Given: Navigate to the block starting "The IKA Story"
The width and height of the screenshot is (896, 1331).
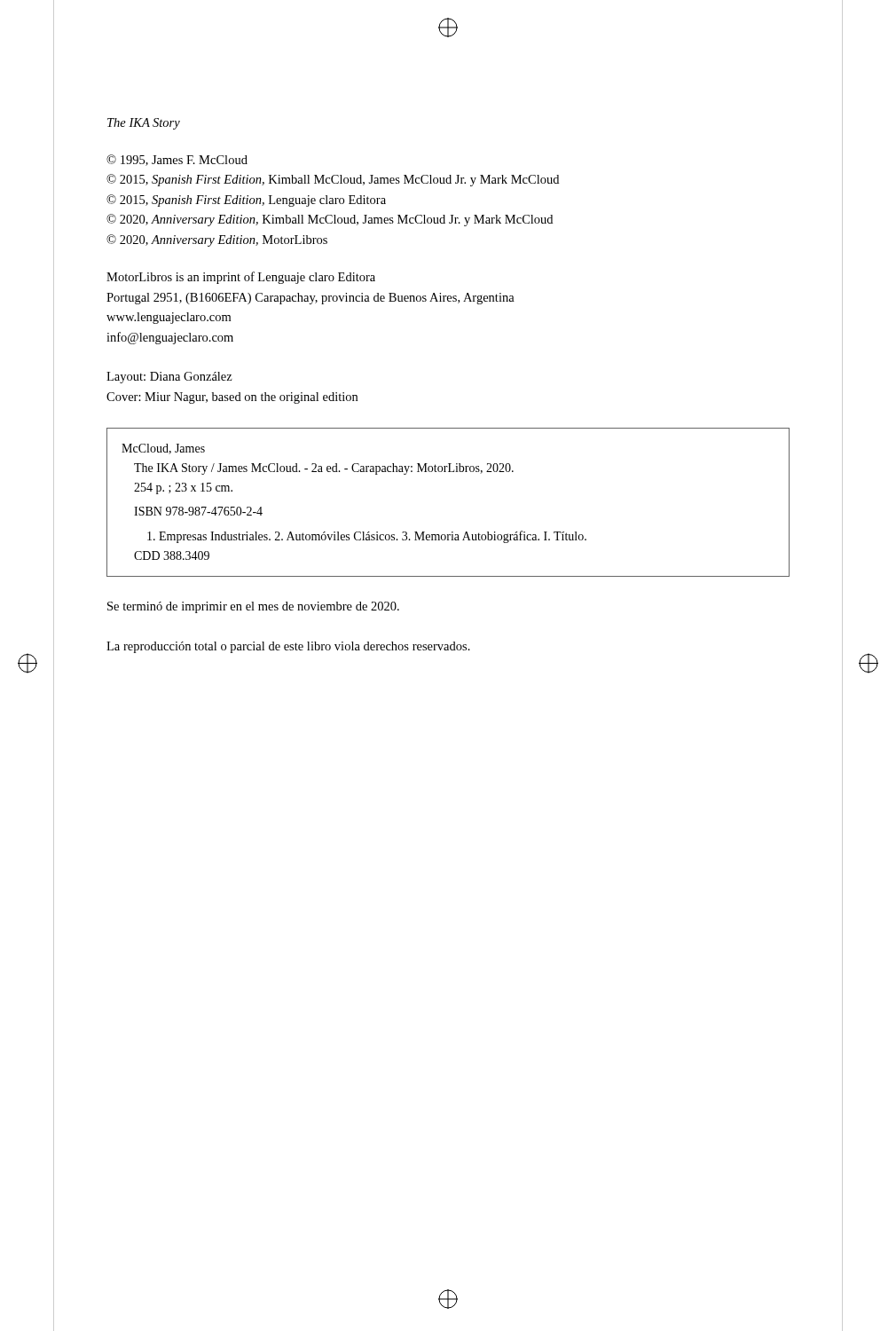Looking at the screenshot, I should pos(143,122).
